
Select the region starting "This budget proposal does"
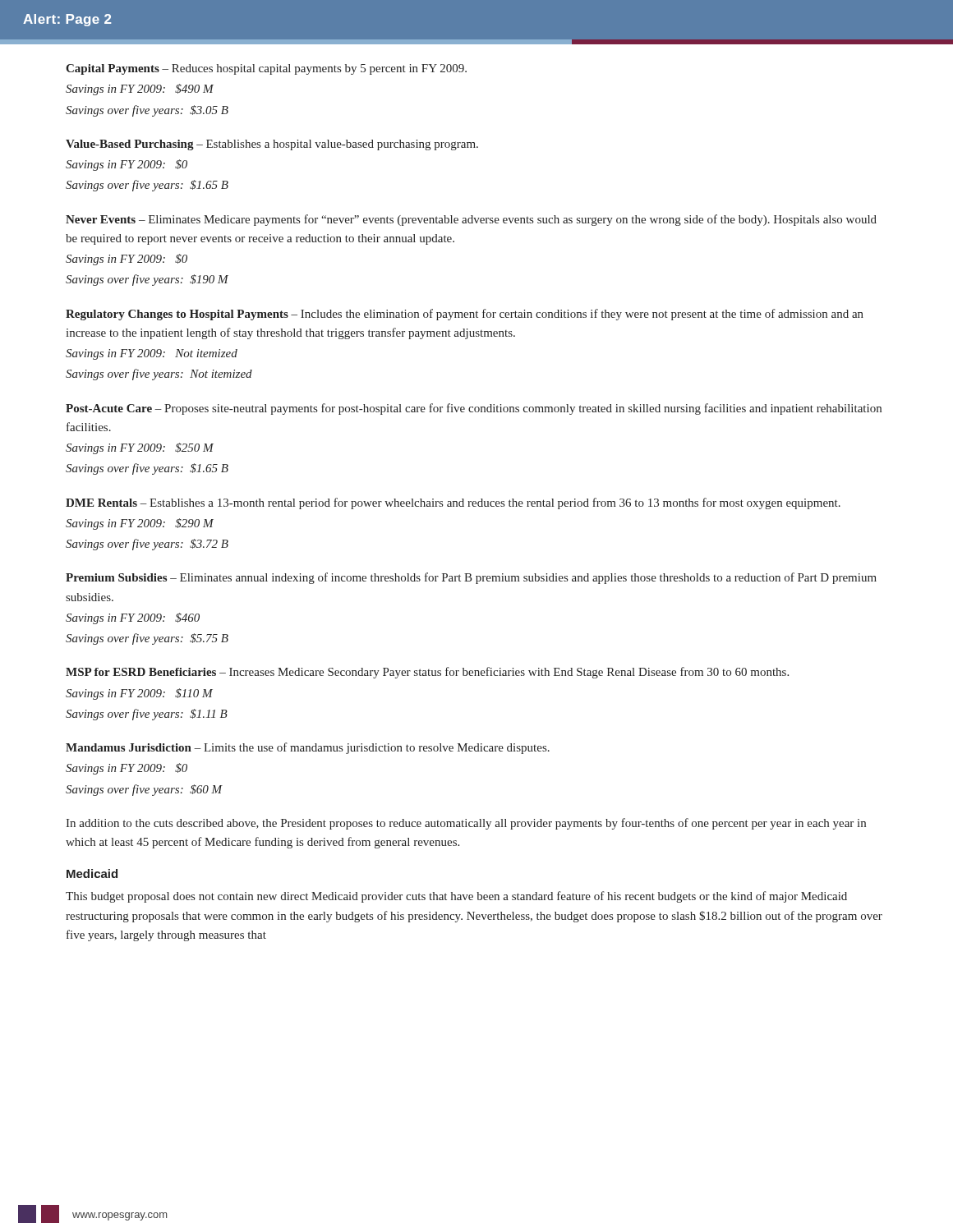click(x=476, y=916)
